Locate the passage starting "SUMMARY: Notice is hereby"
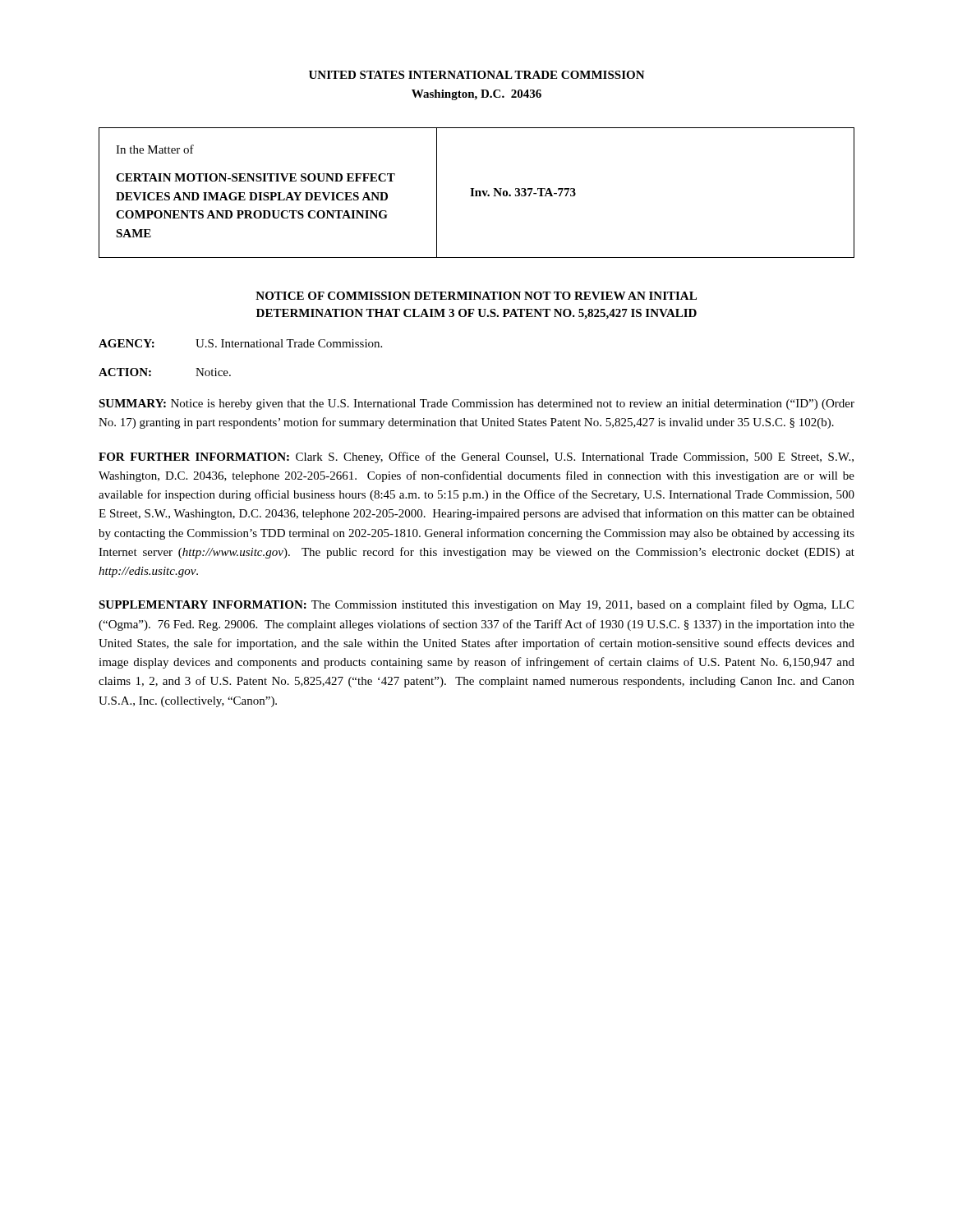Viewport: 953px width, 1232px height. (x=476, y=413)
